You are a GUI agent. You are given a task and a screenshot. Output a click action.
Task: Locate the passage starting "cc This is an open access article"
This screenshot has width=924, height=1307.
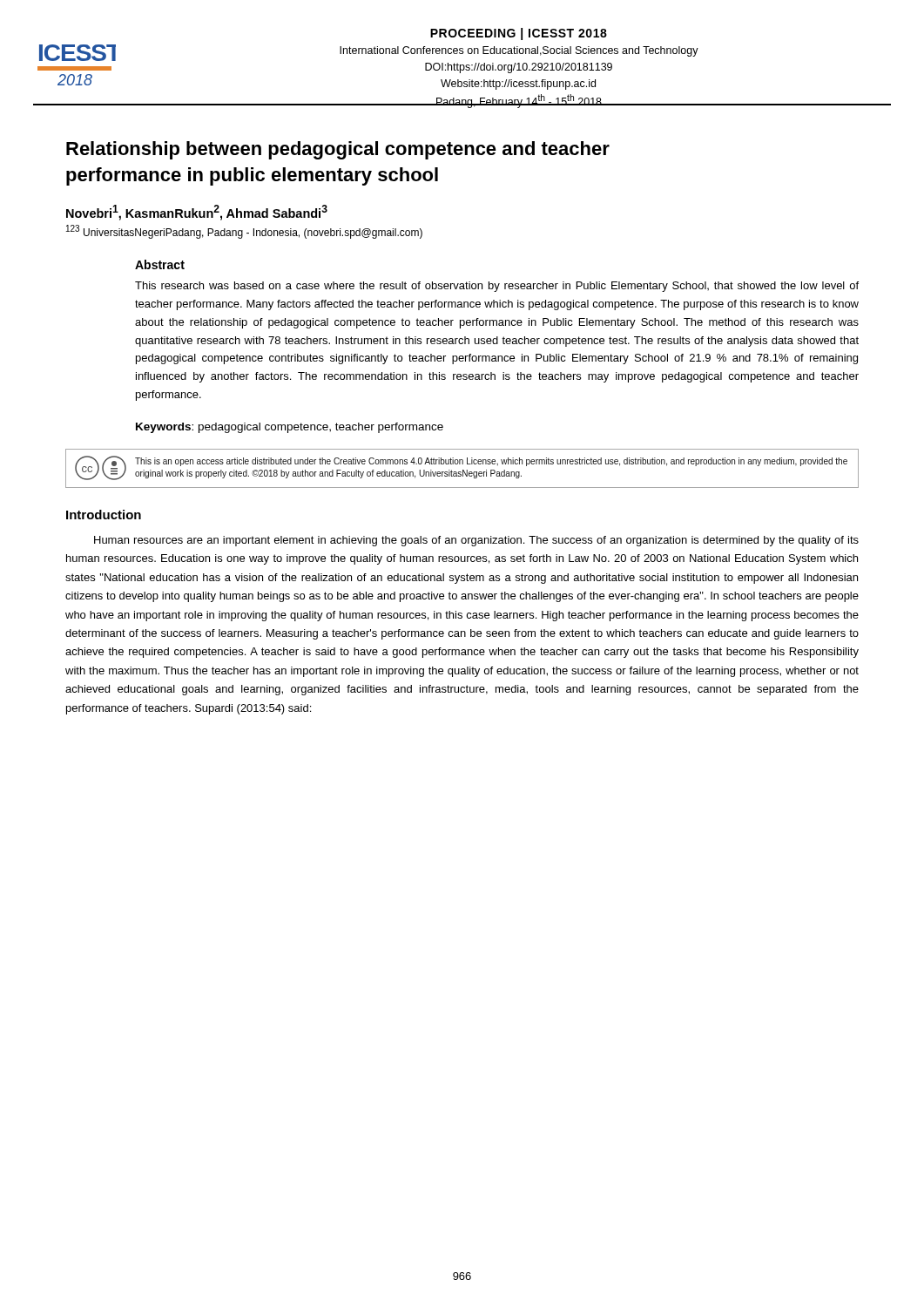pos(462,468)
